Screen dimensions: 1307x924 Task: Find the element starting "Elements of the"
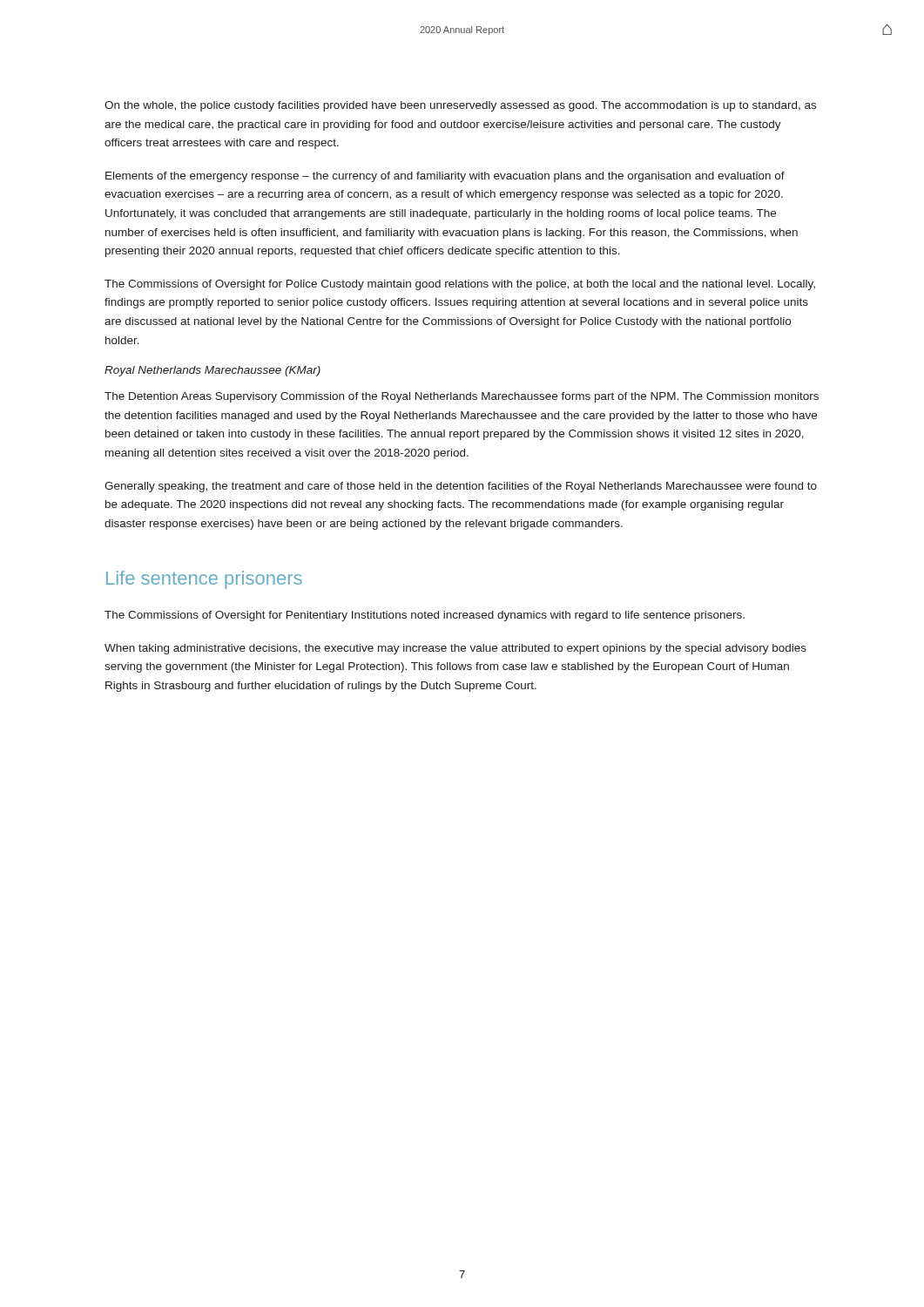(451, 213)
